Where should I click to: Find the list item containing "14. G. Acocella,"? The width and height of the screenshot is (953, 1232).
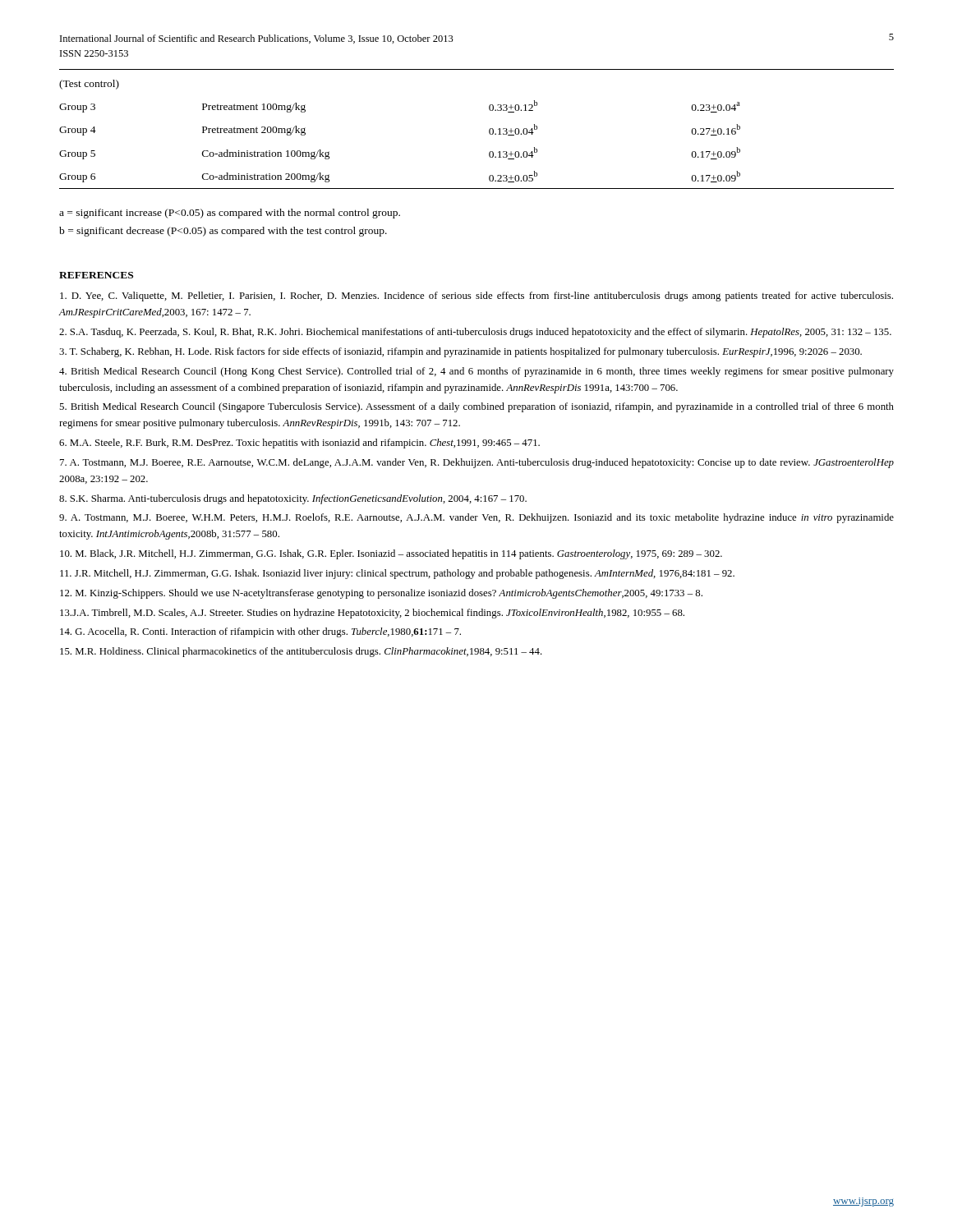point(260,632)
